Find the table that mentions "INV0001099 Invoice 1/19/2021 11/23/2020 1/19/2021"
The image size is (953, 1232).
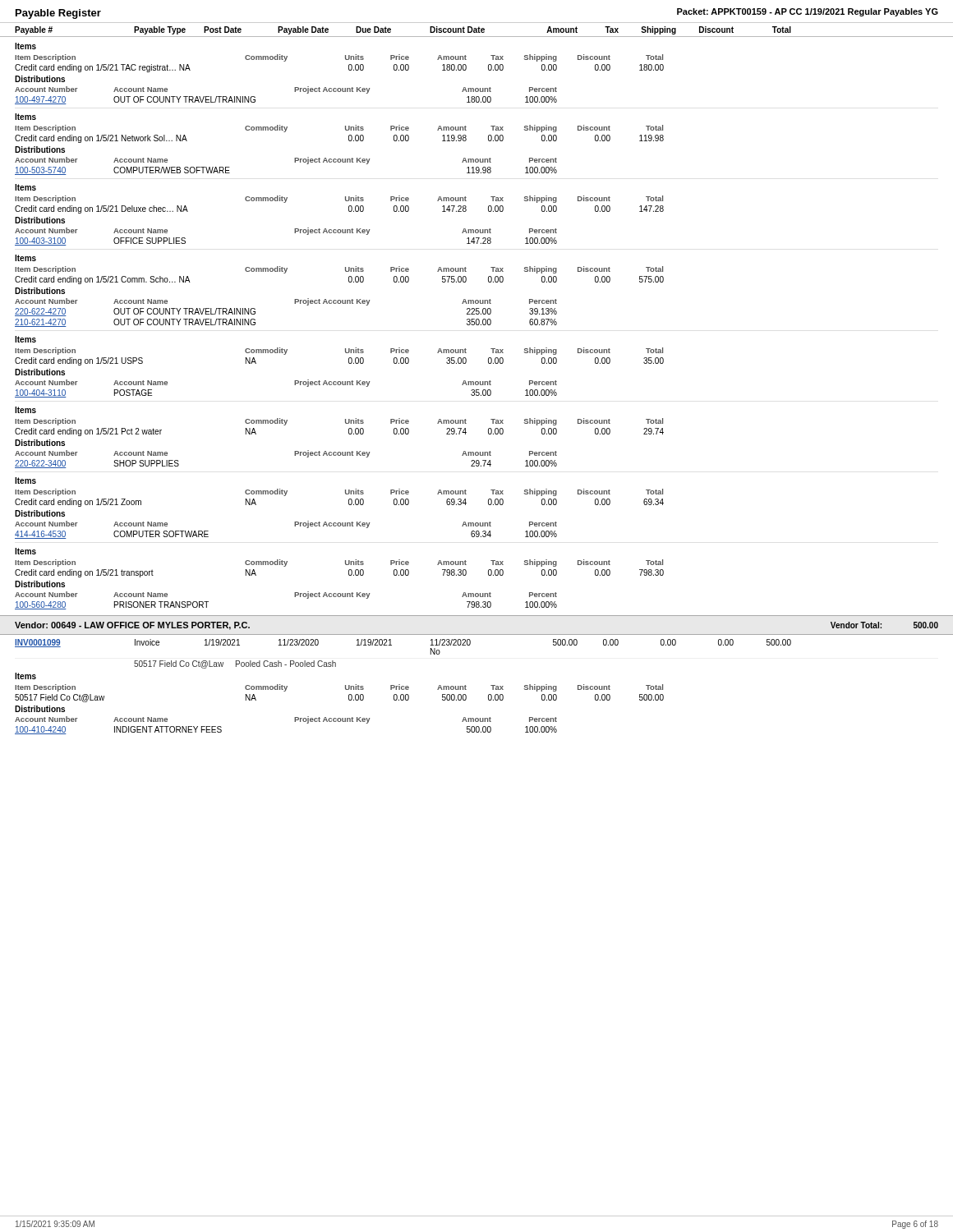[x=476, y=686]
